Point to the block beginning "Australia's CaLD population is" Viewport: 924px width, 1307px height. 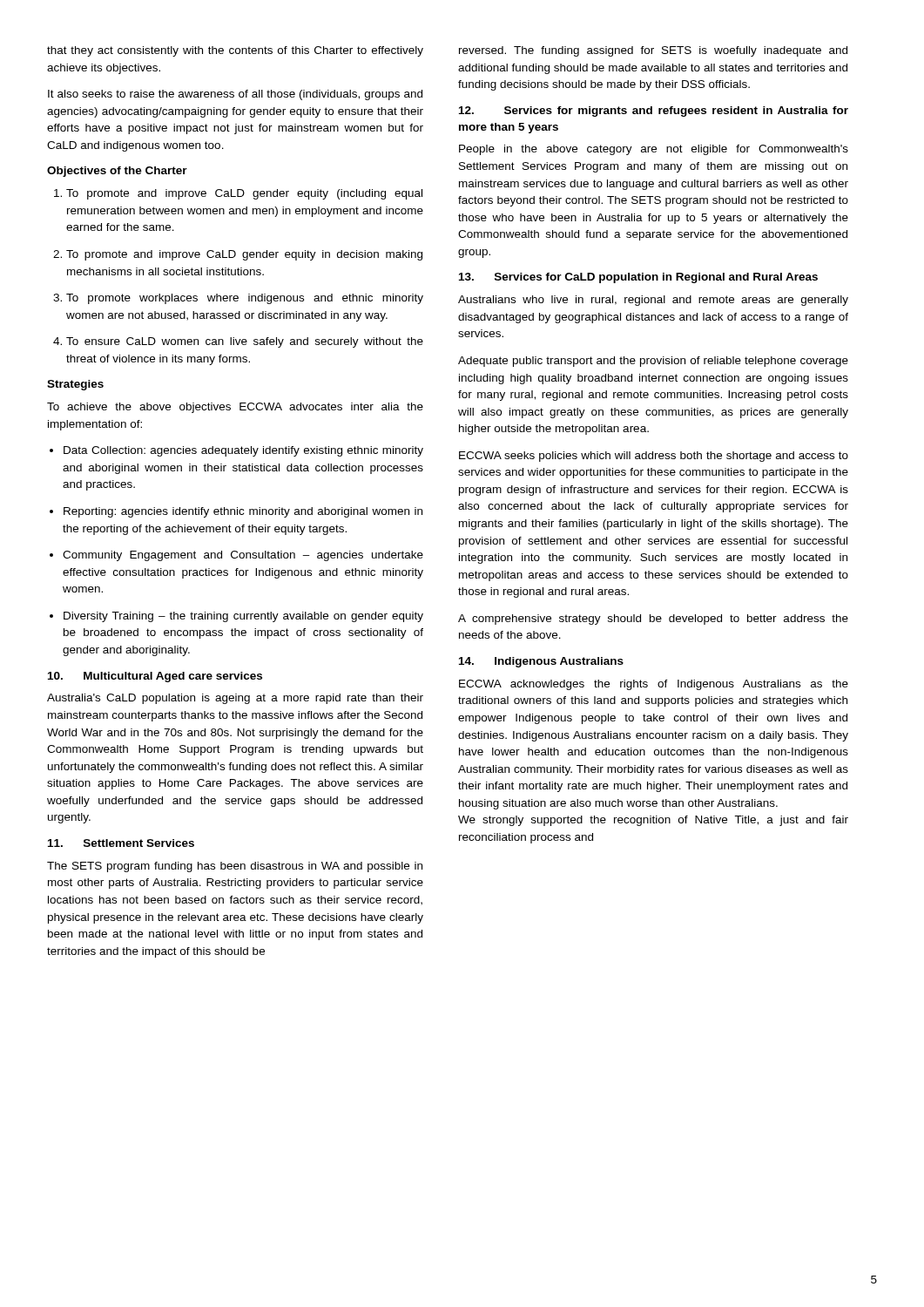[x=235, y=758]
